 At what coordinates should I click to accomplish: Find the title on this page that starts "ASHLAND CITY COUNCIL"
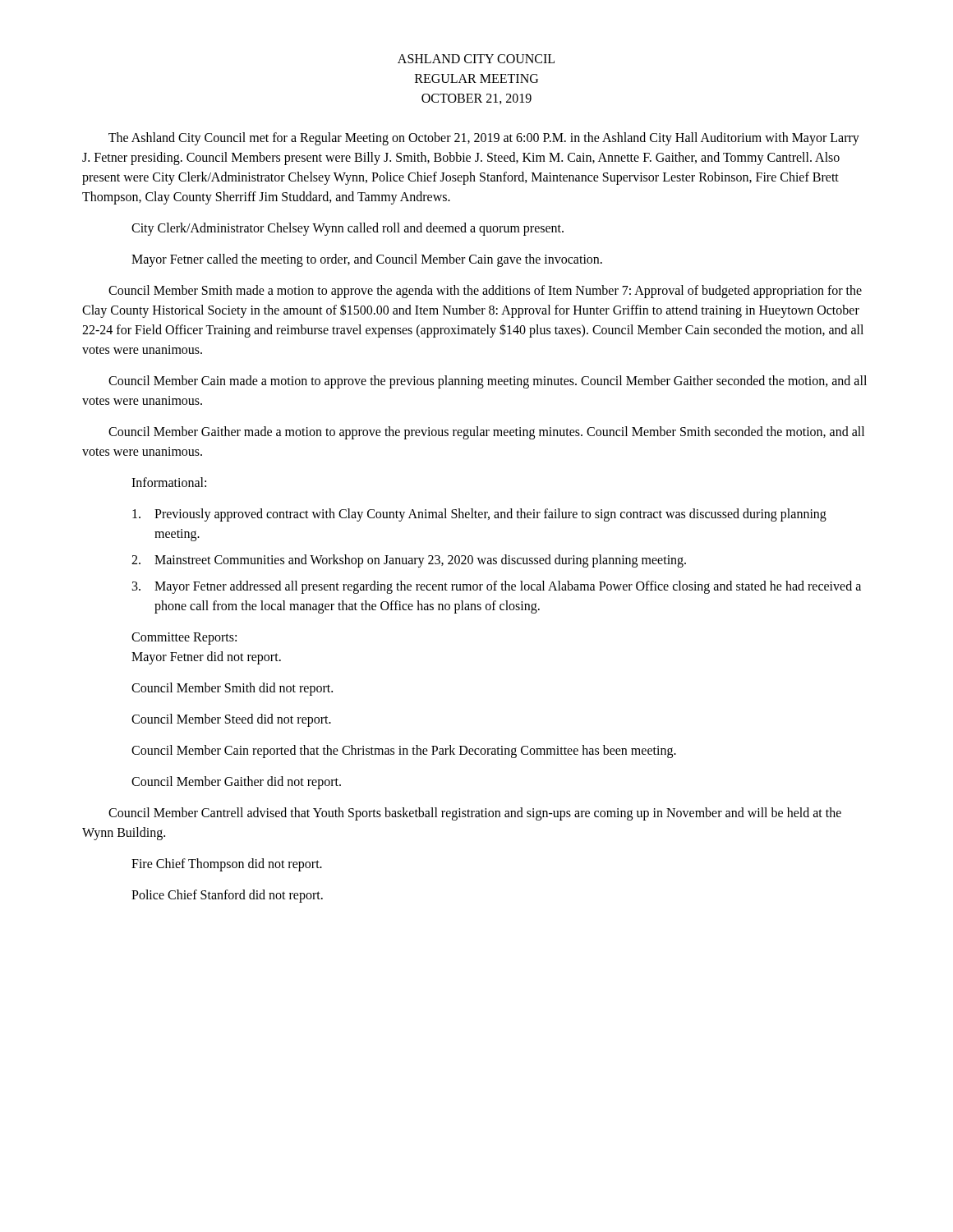click(476, 78)
